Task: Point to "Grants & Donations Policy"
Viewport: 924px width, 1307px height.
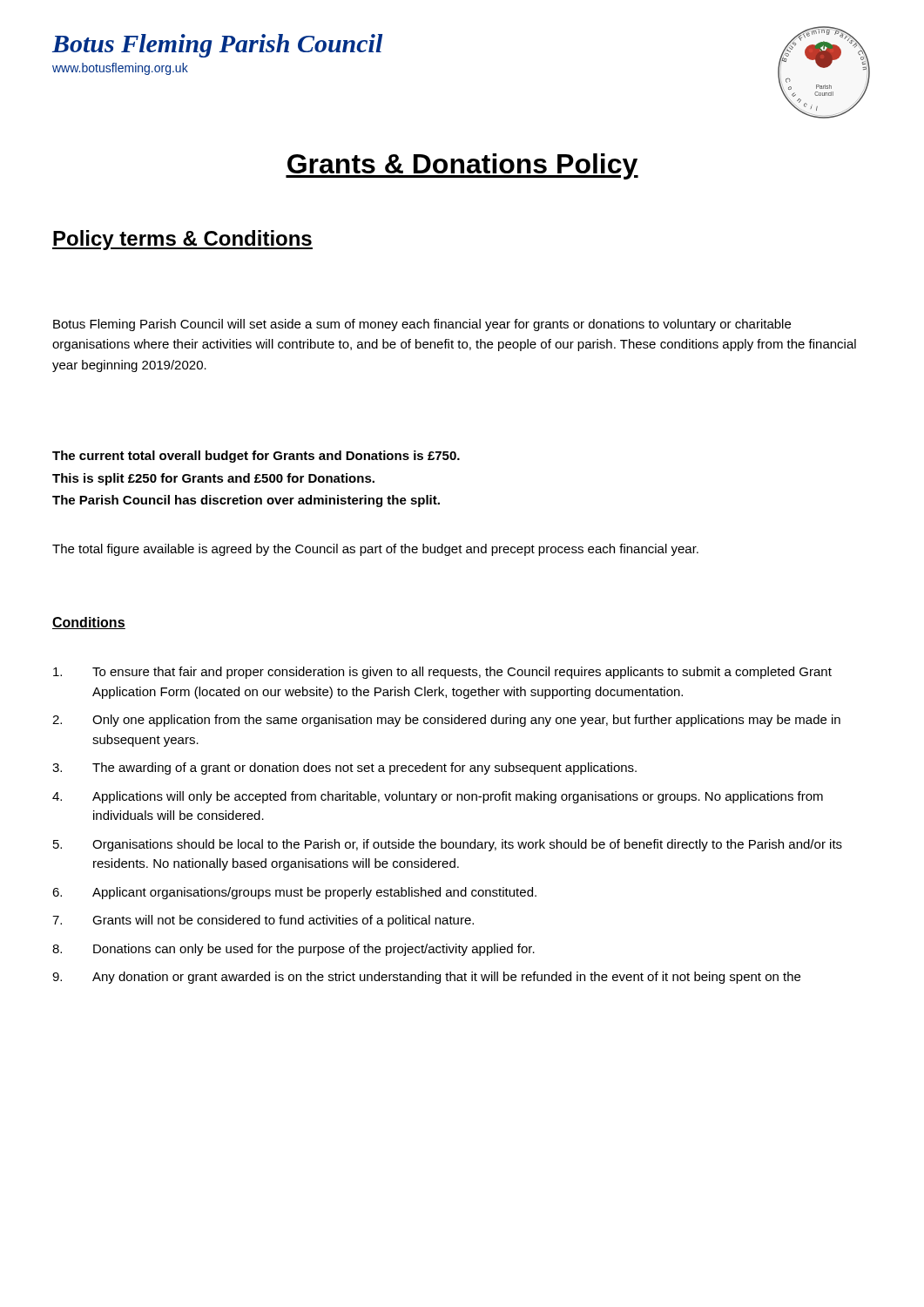Action: click(462, 164)
